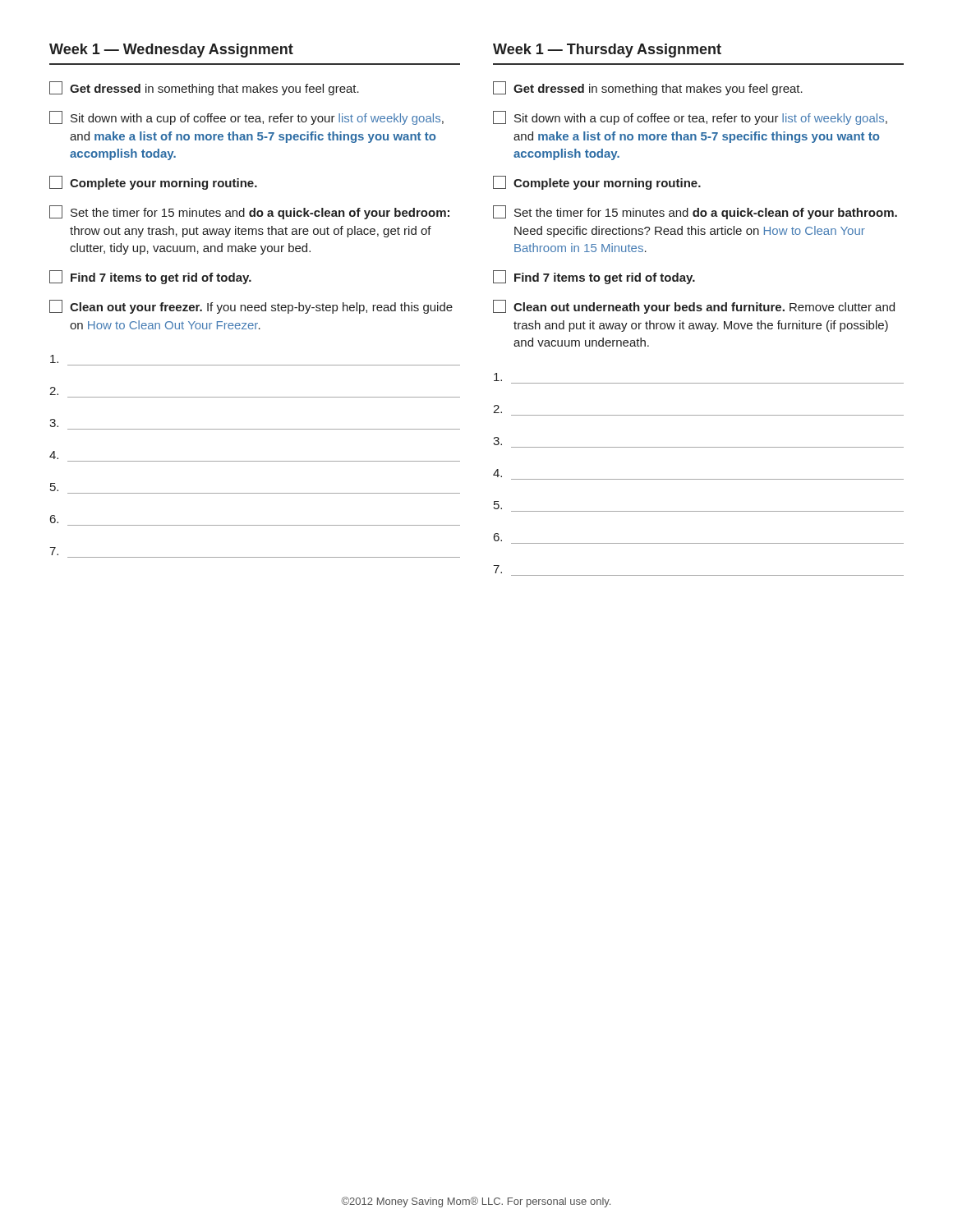Navigate to the passage starting "Clean out your freezer."
This screenshot has width=953, height=1232.
(x=255, y=316)
